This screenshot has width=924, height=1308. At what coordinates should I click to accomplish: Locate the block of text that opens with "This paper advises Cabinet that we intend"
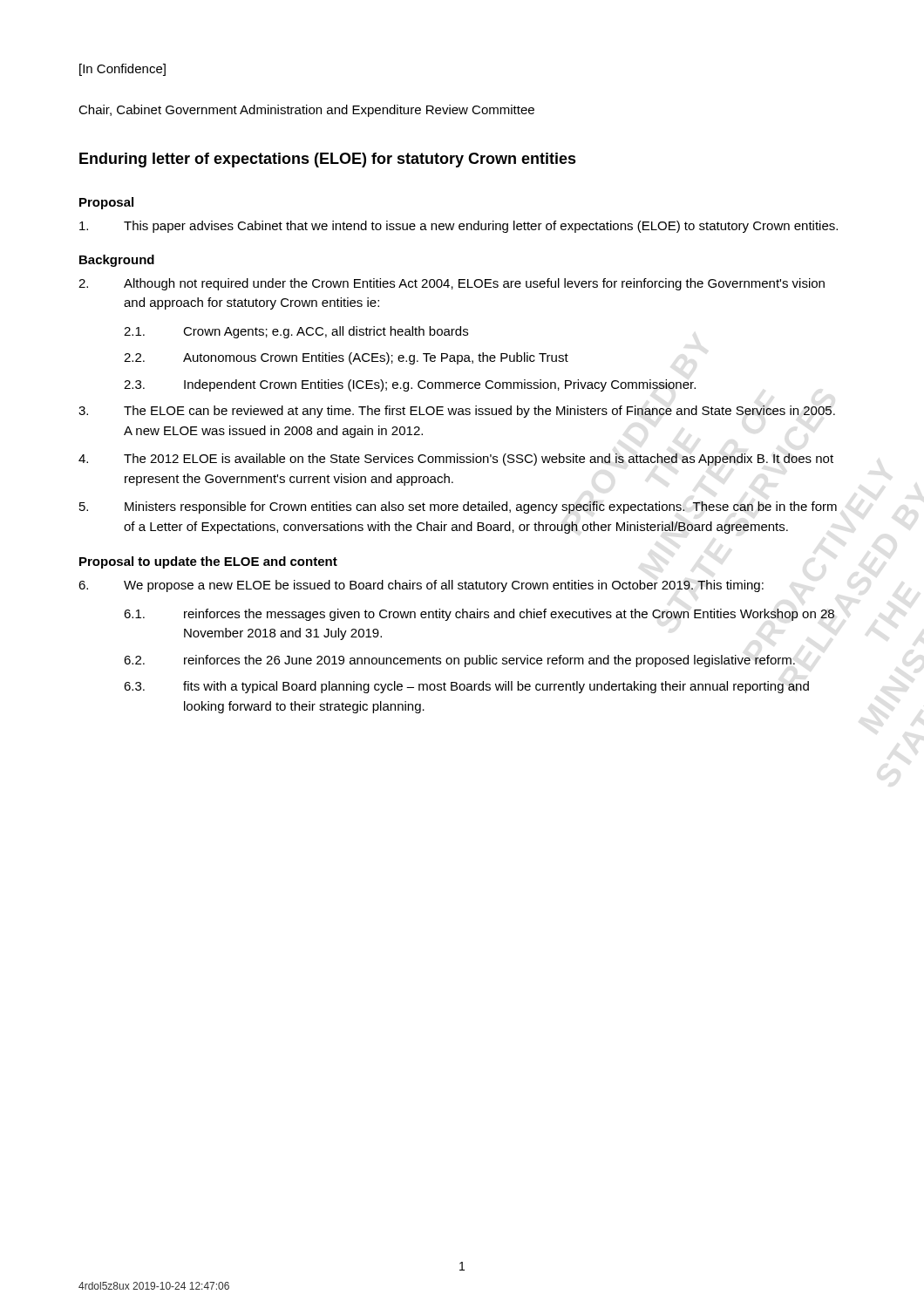click(462, 226)
